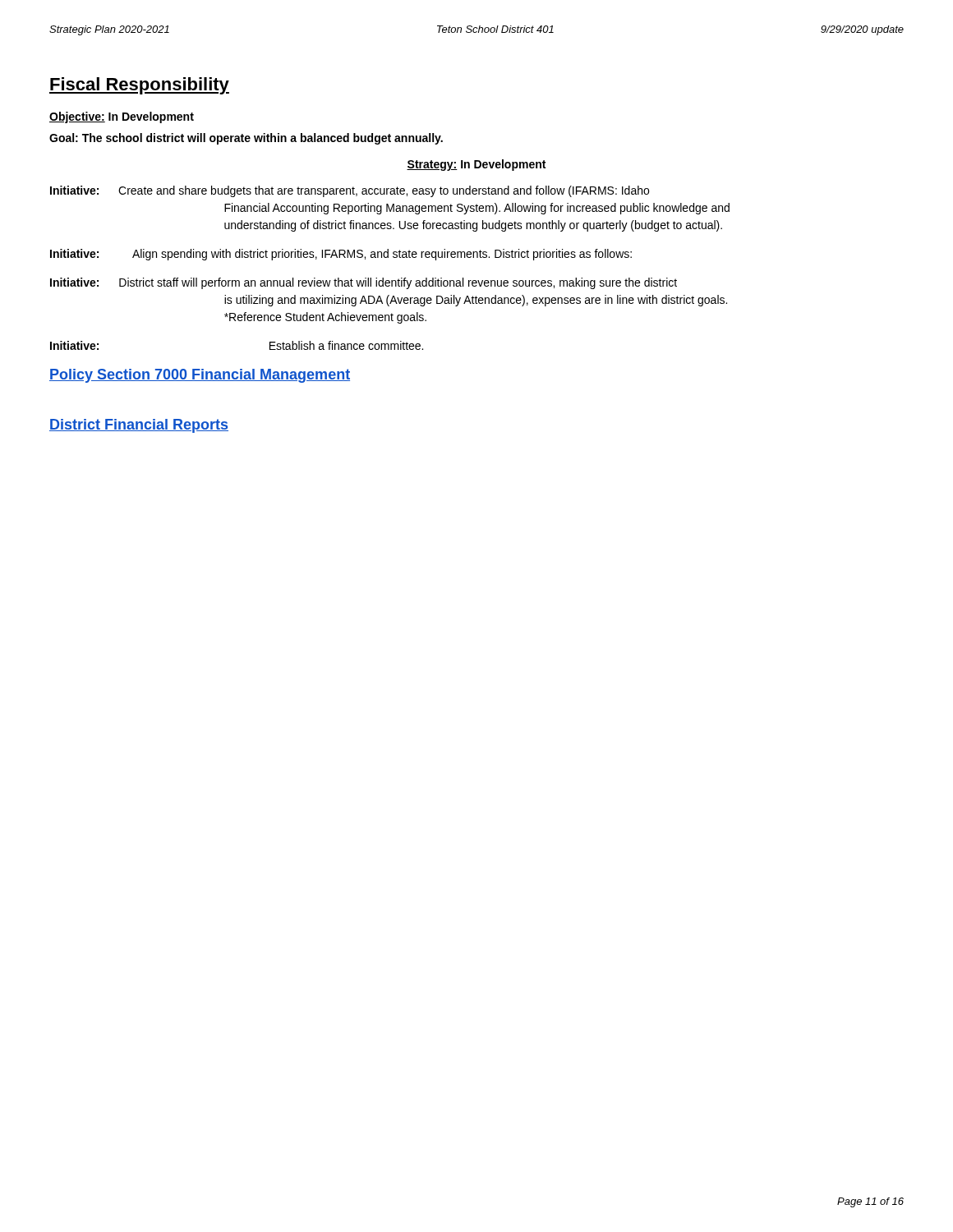Locate the text "Initiative: Establish a finance committee."
The image size is (953, 1232).
[x=74, y=345]
